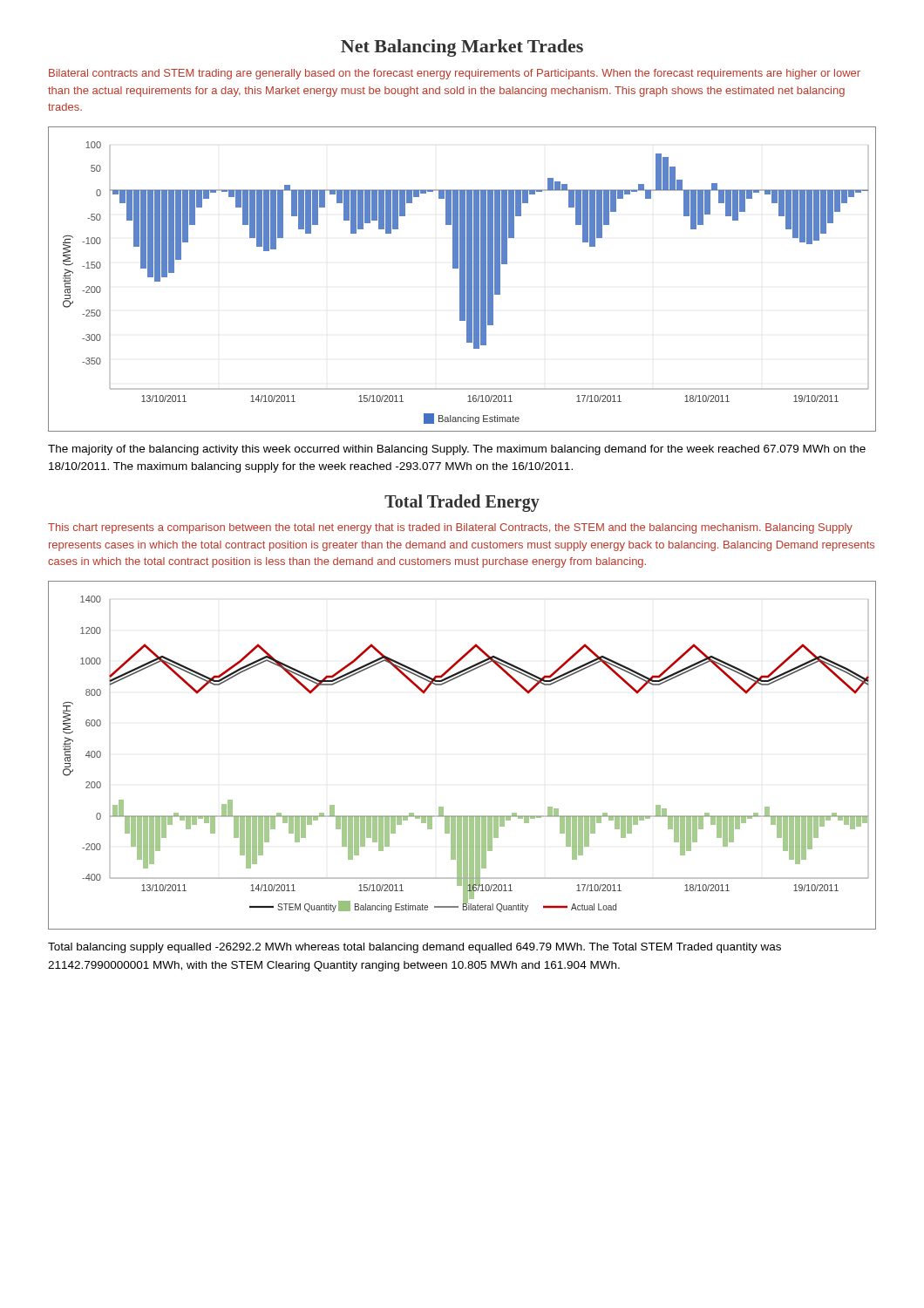
Task: Find the bar chart
Action: coord(462,279)
